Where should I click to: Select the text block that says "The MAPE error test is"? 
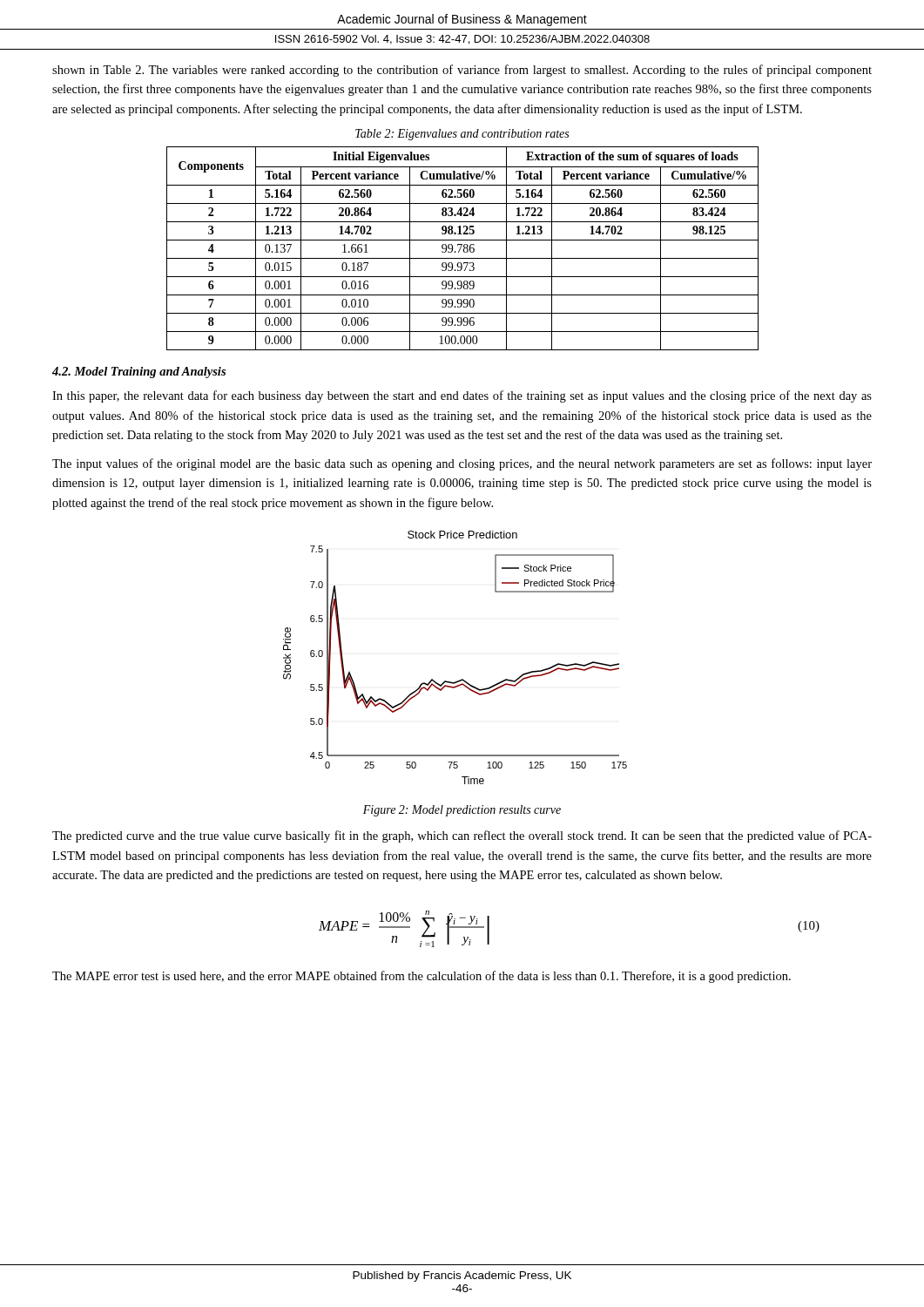click(x=422, y=976)
